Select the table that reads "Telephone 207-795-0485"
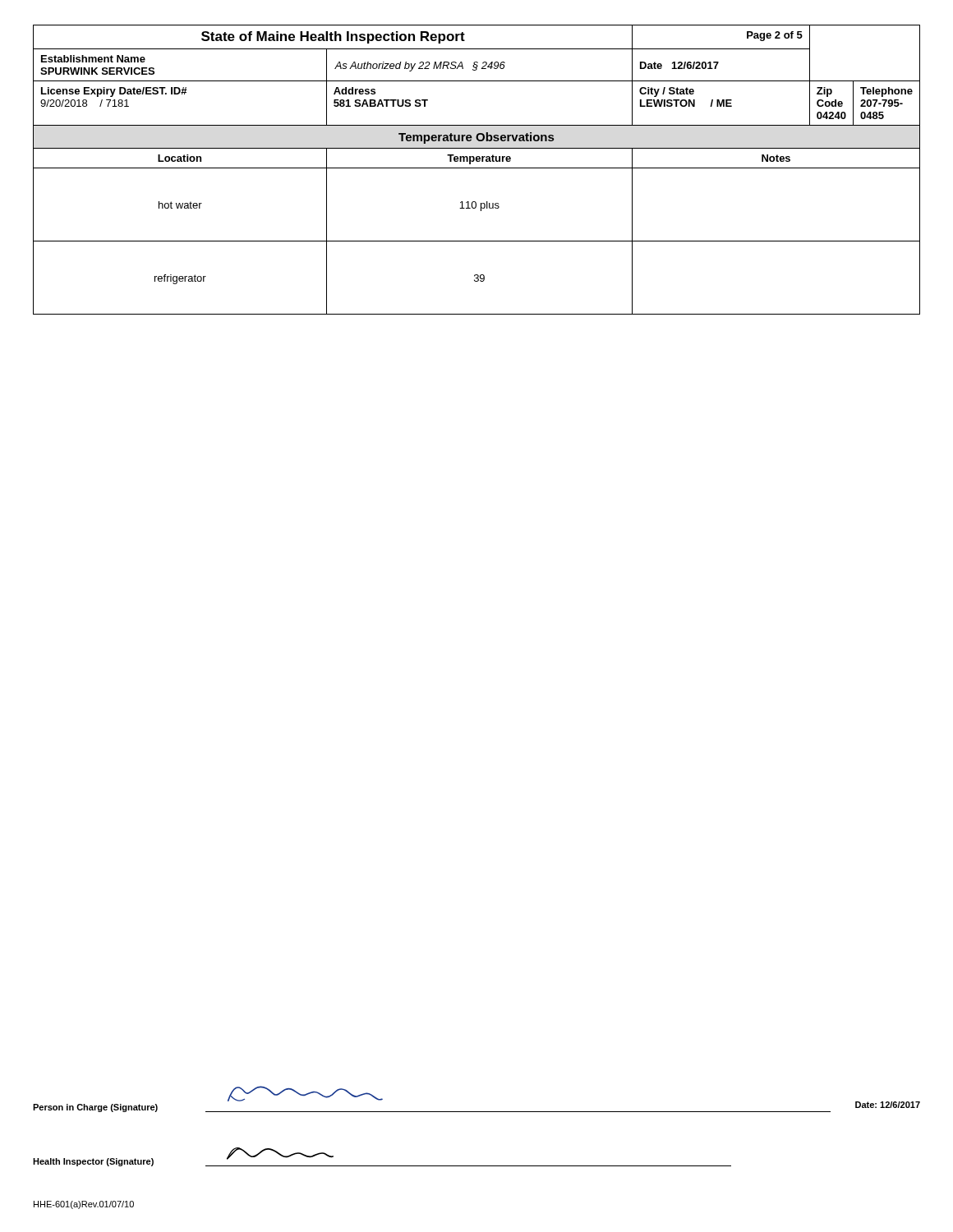This screenshot has height=1232, width=953. (886, 103)
